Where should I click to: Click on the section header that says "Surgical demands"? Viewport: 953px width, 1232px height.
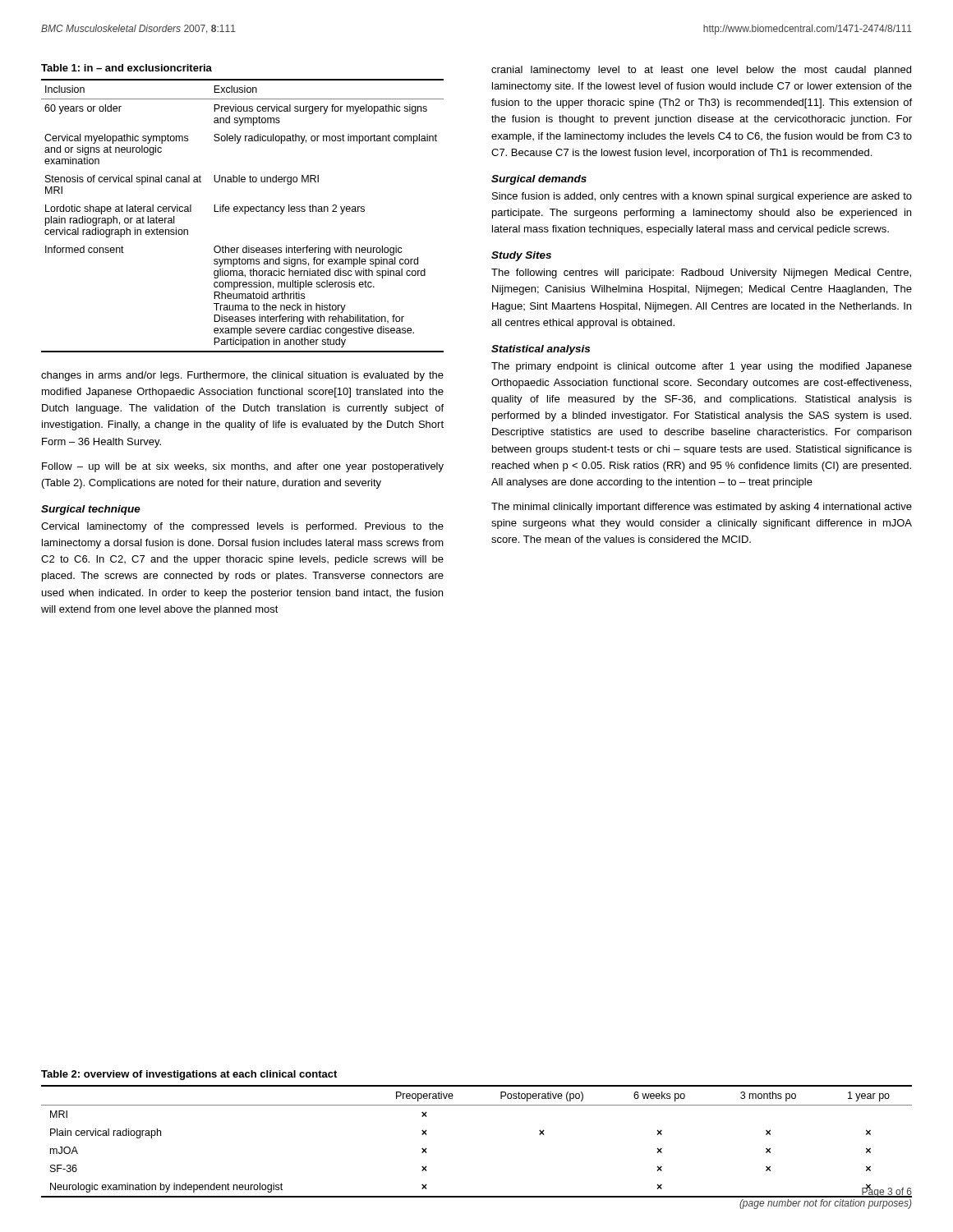539,179
